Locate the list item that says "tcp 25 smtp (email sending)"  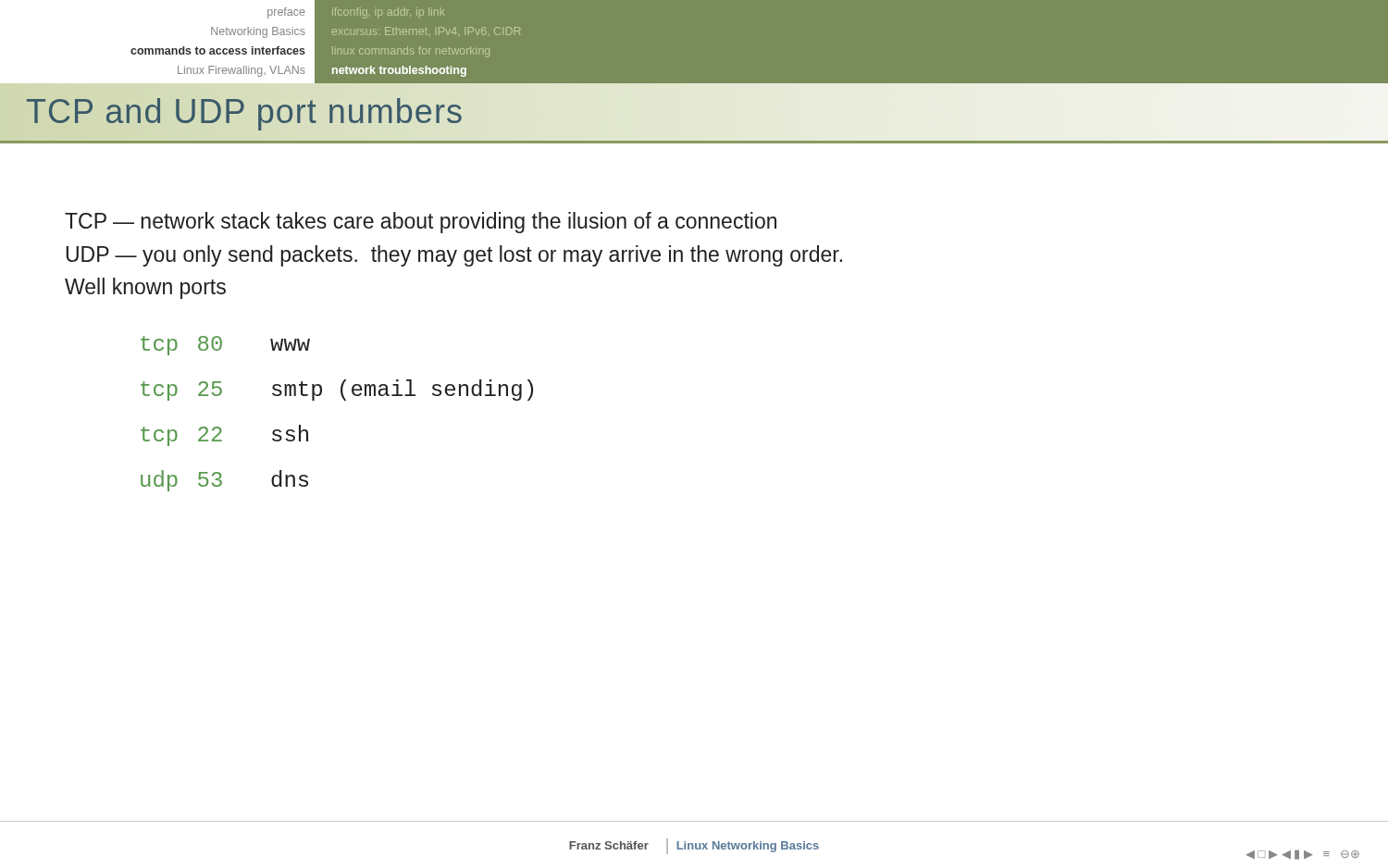(338, 390)
